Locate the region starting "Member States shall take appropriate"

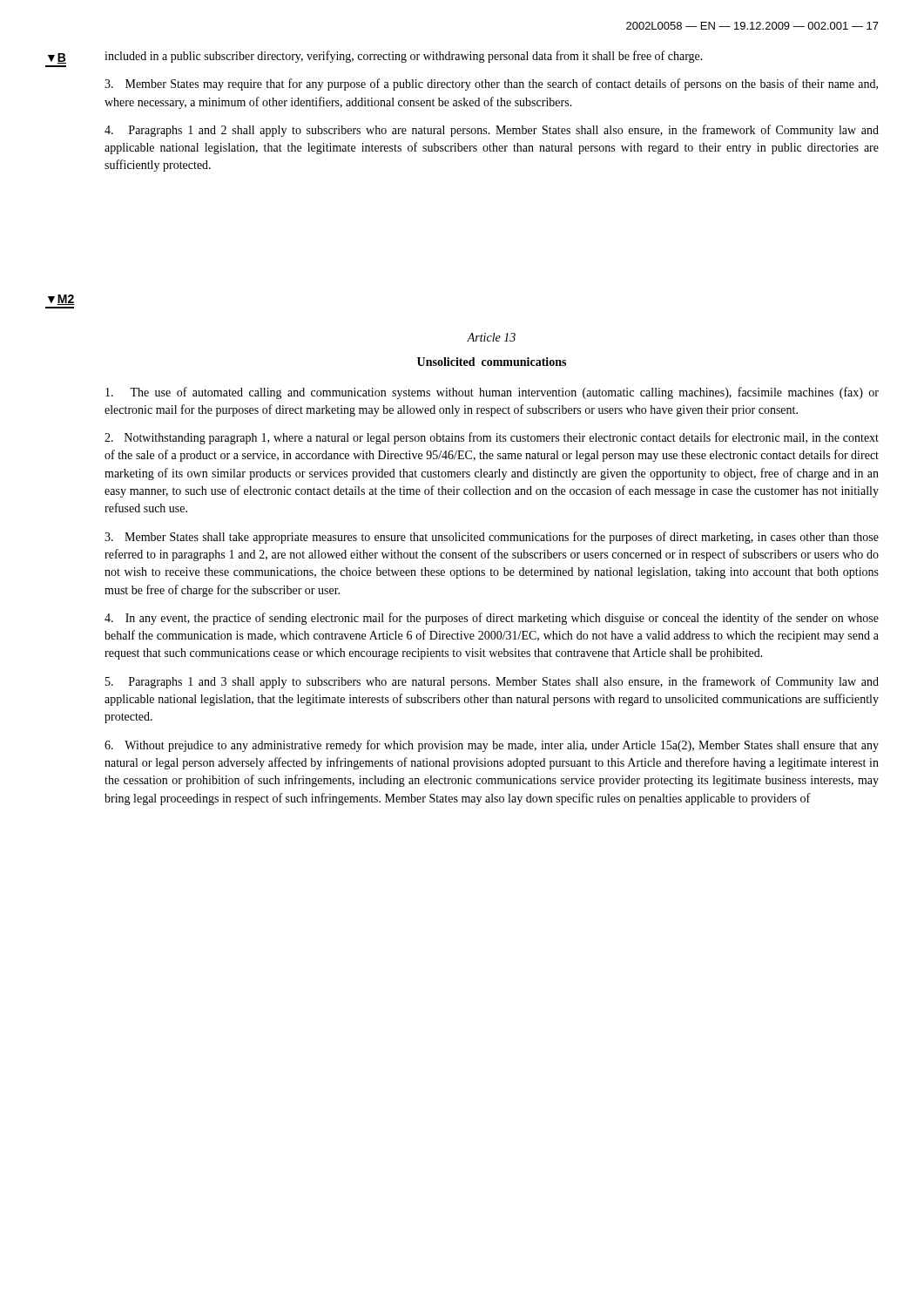coord(492,563)
